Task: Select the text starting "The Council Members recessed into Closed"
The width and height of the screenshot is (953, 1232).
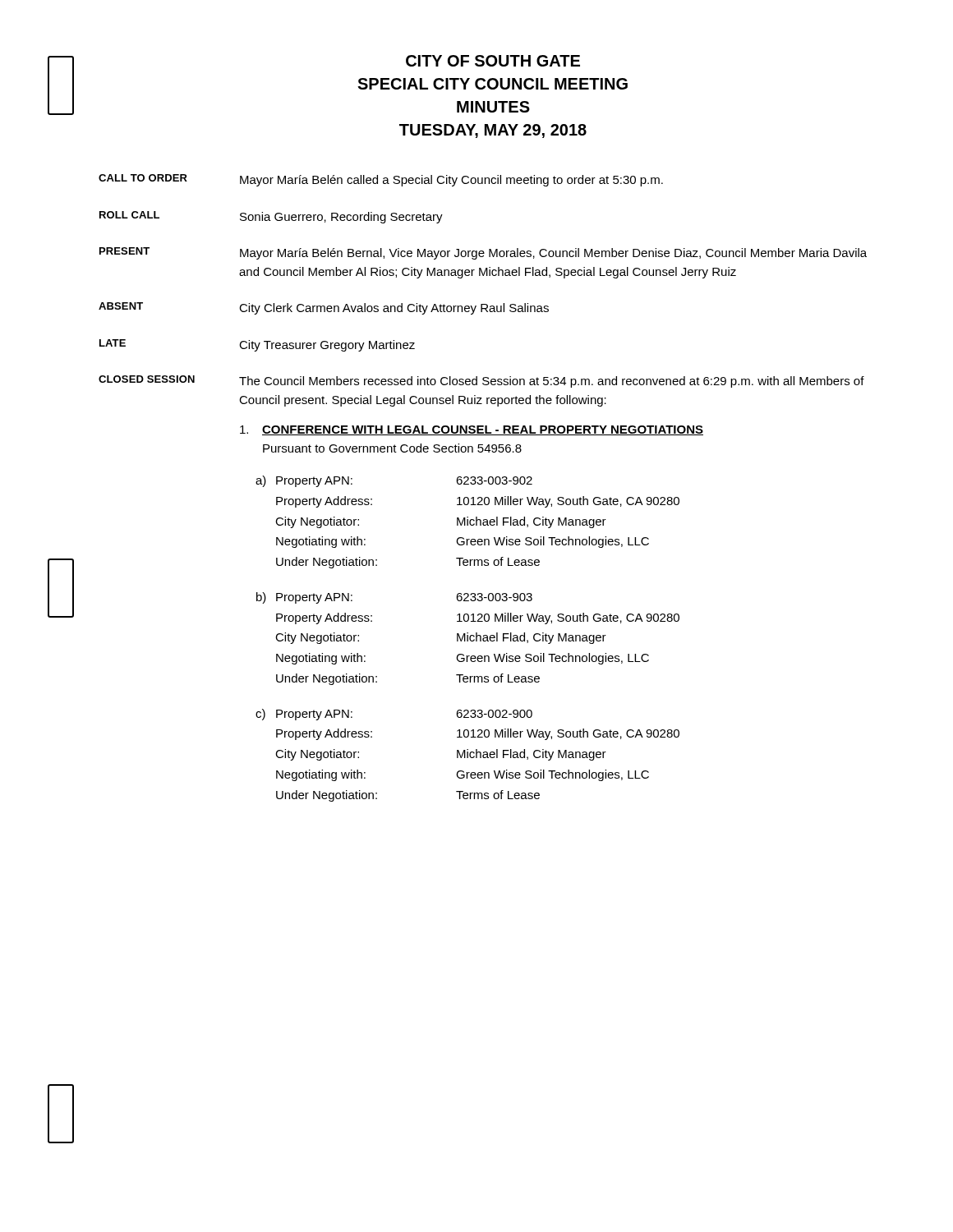Action: pyautogui.click(x=551, y=390)
